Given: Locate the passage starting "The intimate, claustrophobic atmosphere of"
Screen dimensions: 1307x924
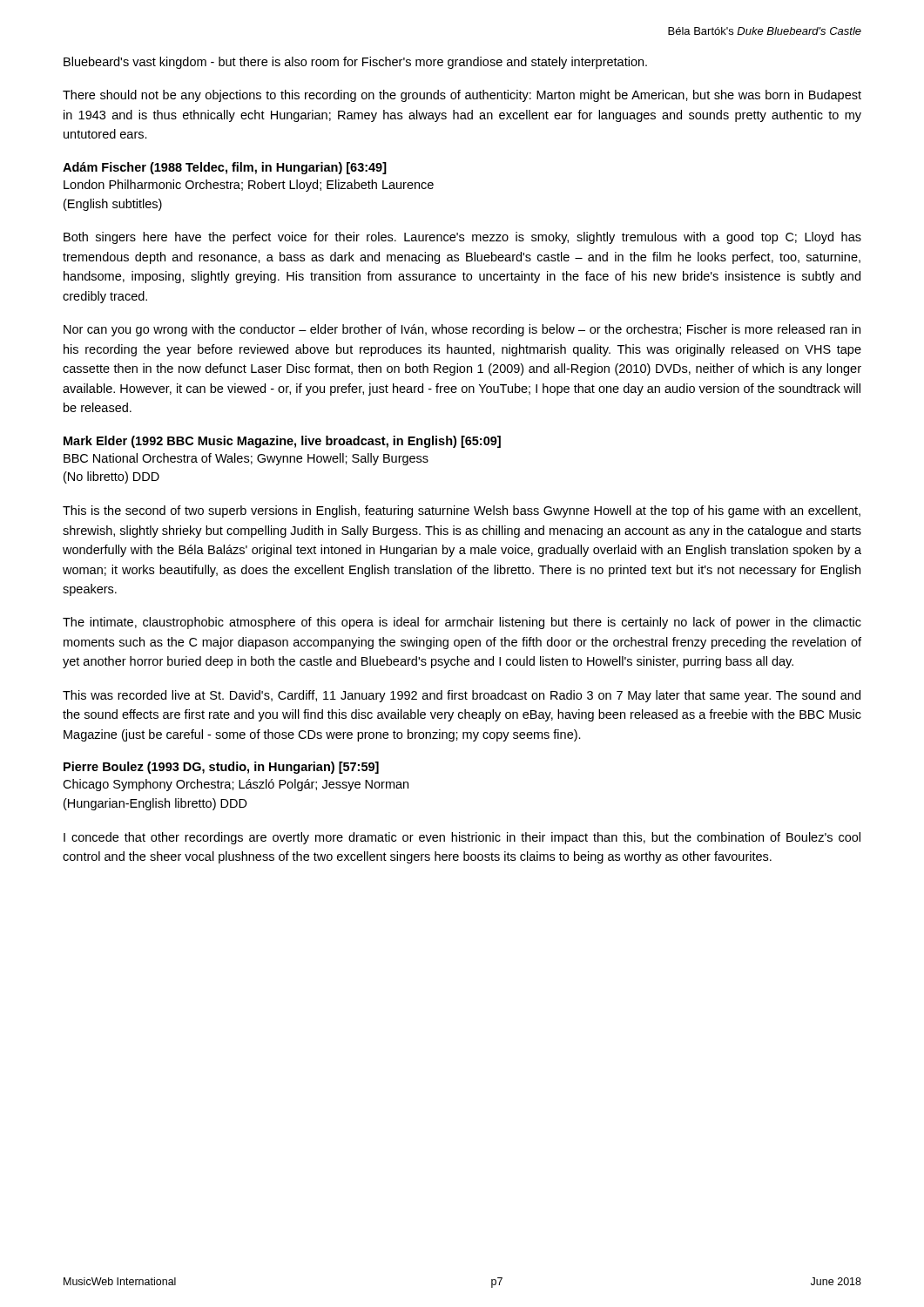Looking at the screenshot, I should [x=462, y=642].
